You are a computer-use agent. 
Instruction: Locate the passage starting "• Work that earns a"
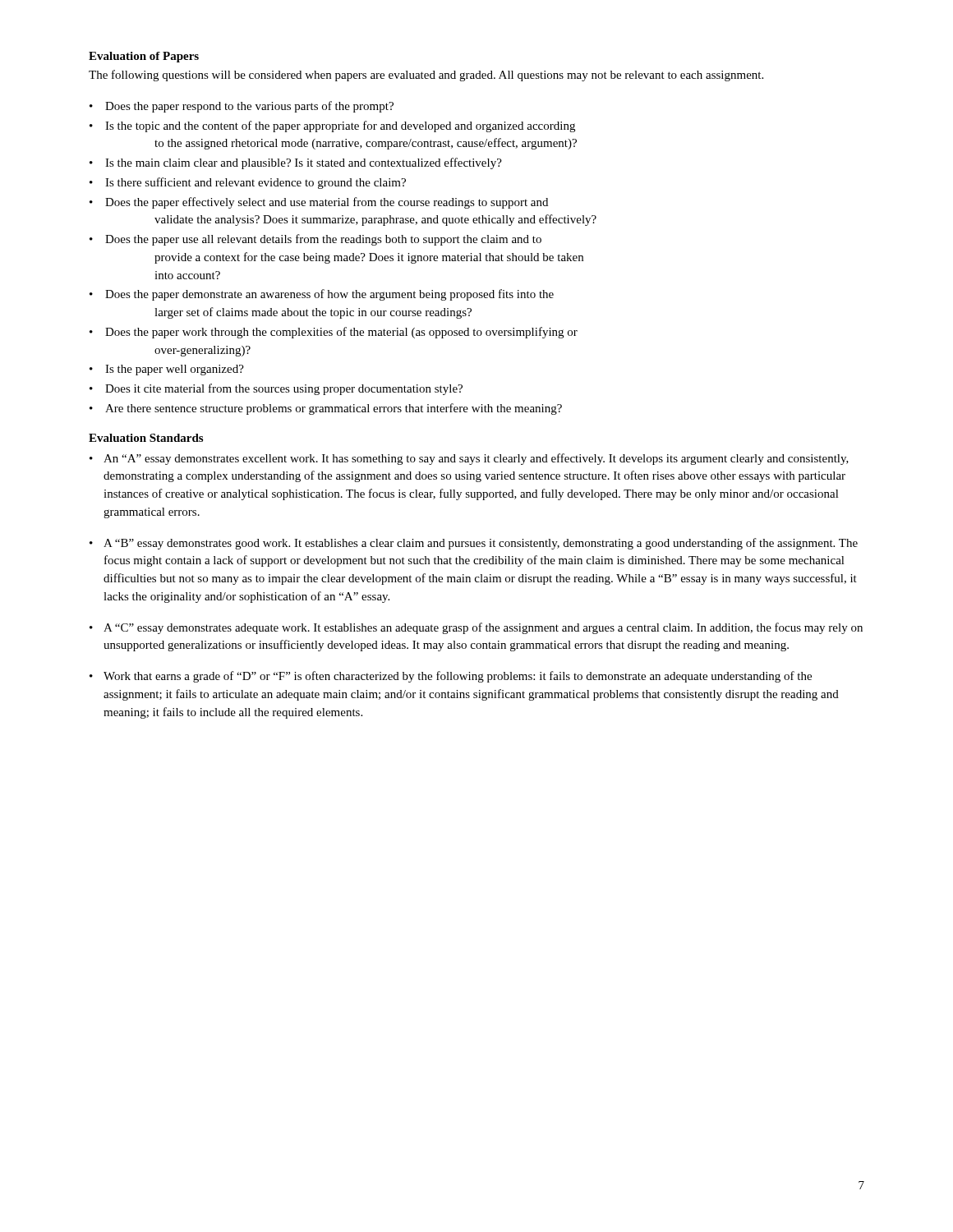[x=476, y=695]
